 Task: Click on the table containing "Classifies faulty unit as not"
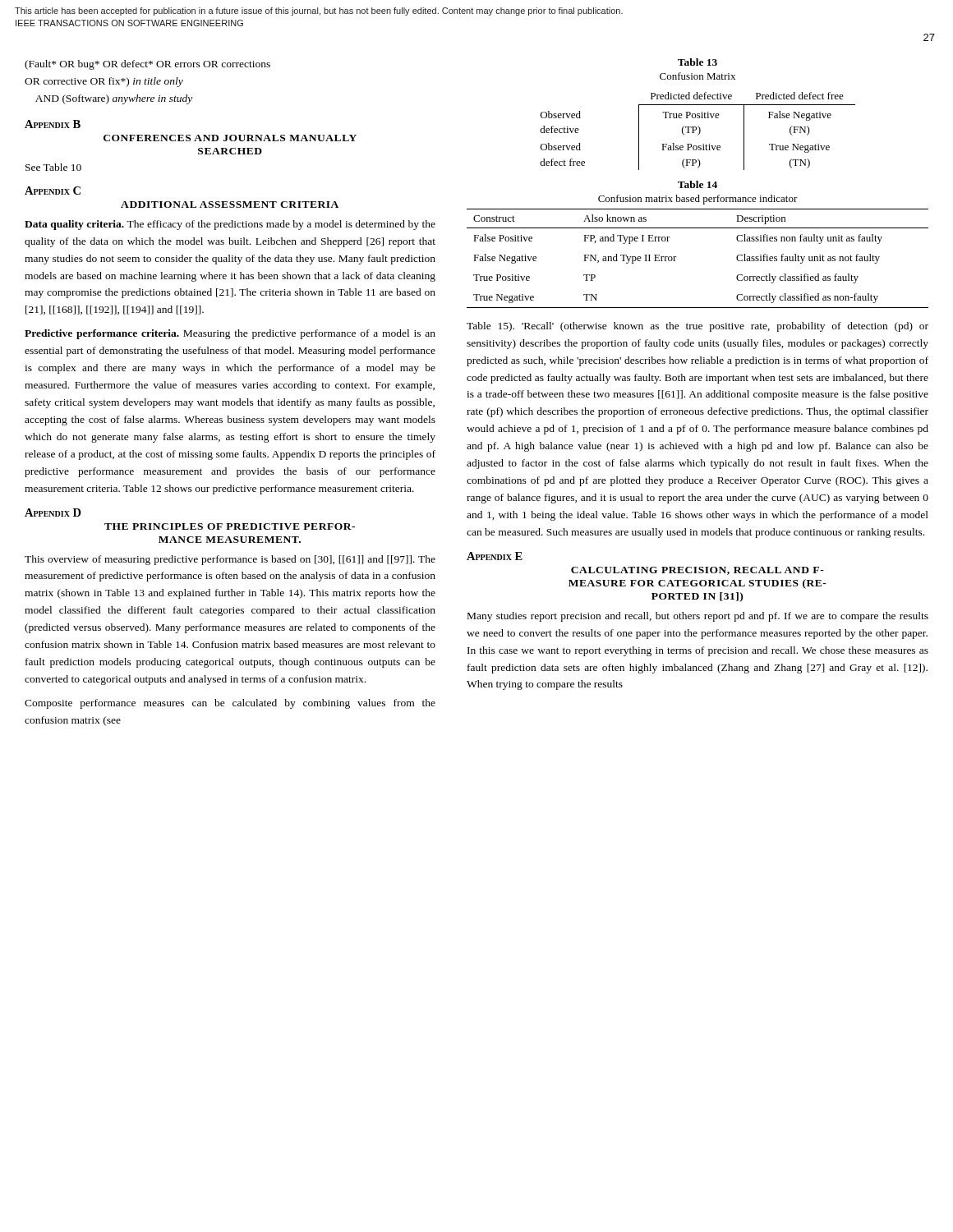coord(698,243)
